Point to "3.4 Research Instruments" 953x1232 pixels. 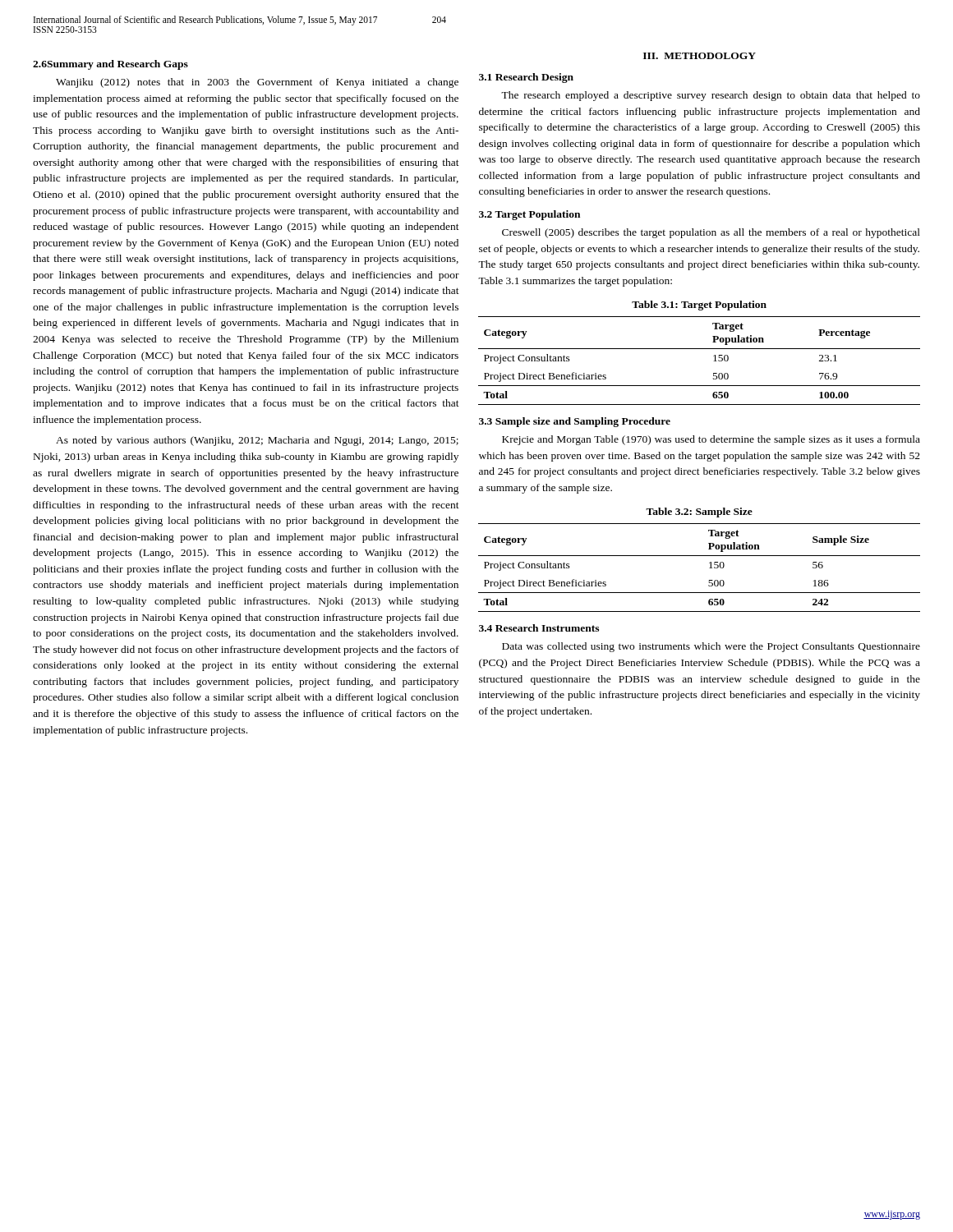[x=539, y=628]
